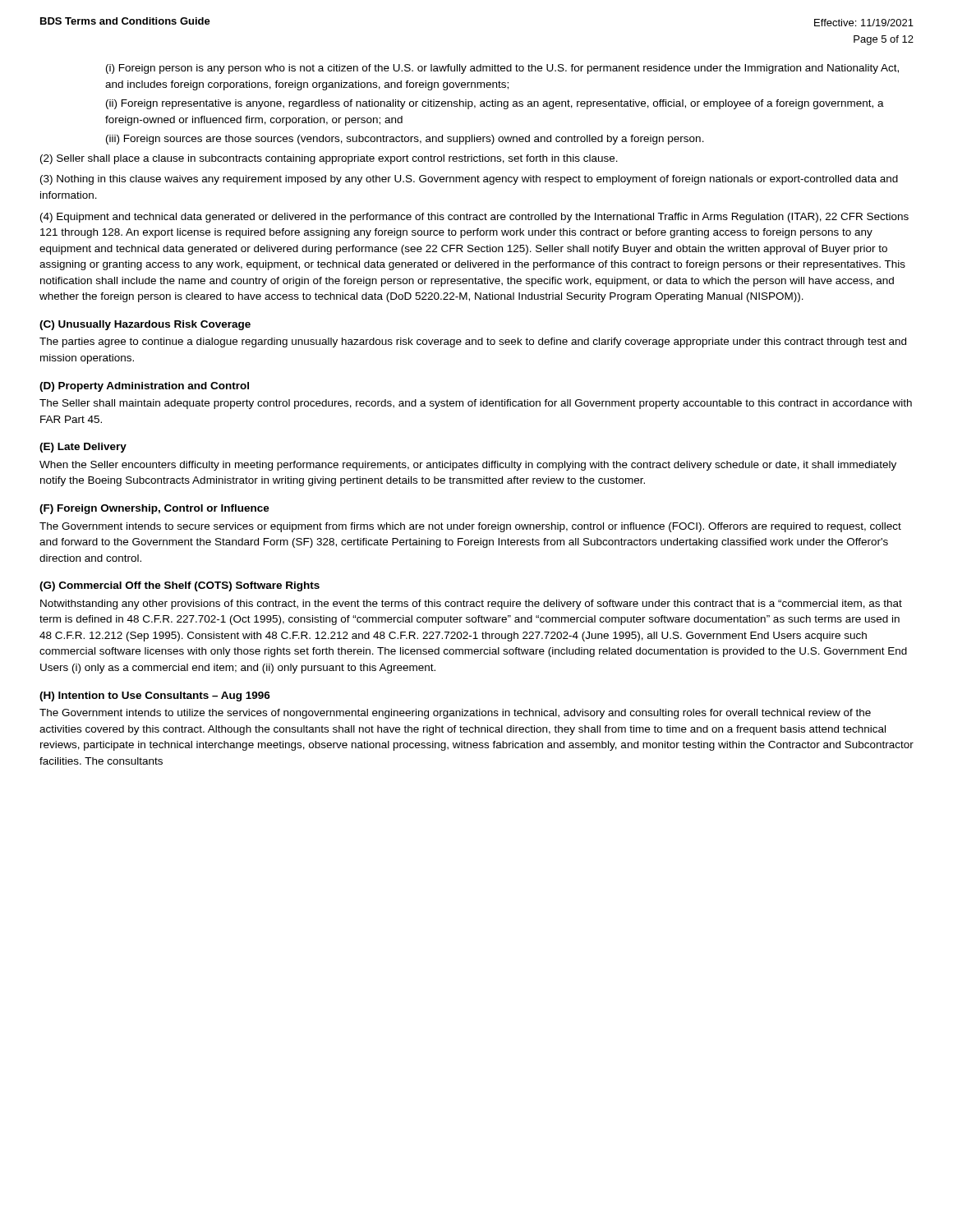Click on the section header that reads "(G) Commercial Off the Shelf (COTS)"

180,585
